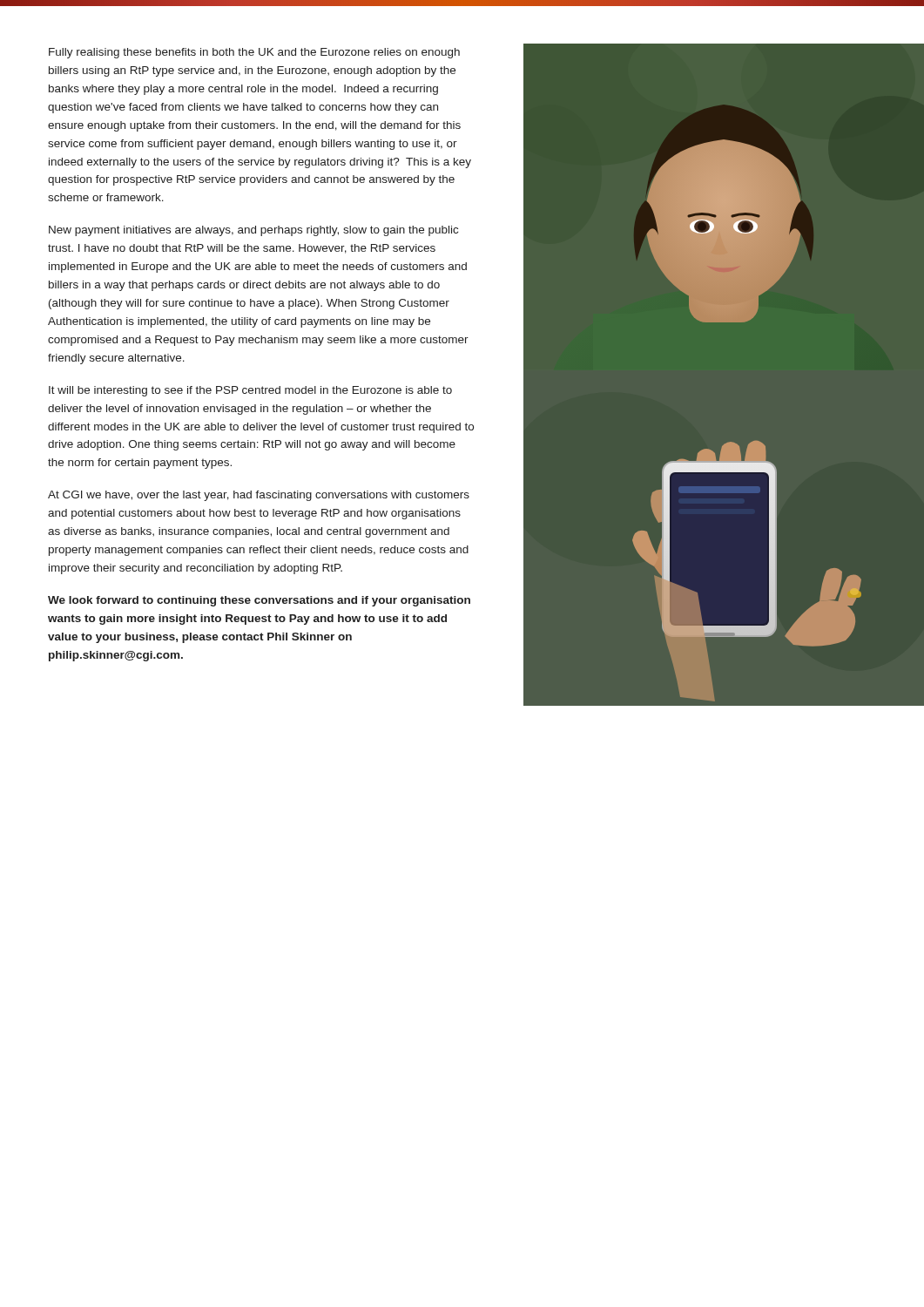
Task: Locate the passage starting "Fully realising these benefits in both the UK"
Action: click(261, 126)
